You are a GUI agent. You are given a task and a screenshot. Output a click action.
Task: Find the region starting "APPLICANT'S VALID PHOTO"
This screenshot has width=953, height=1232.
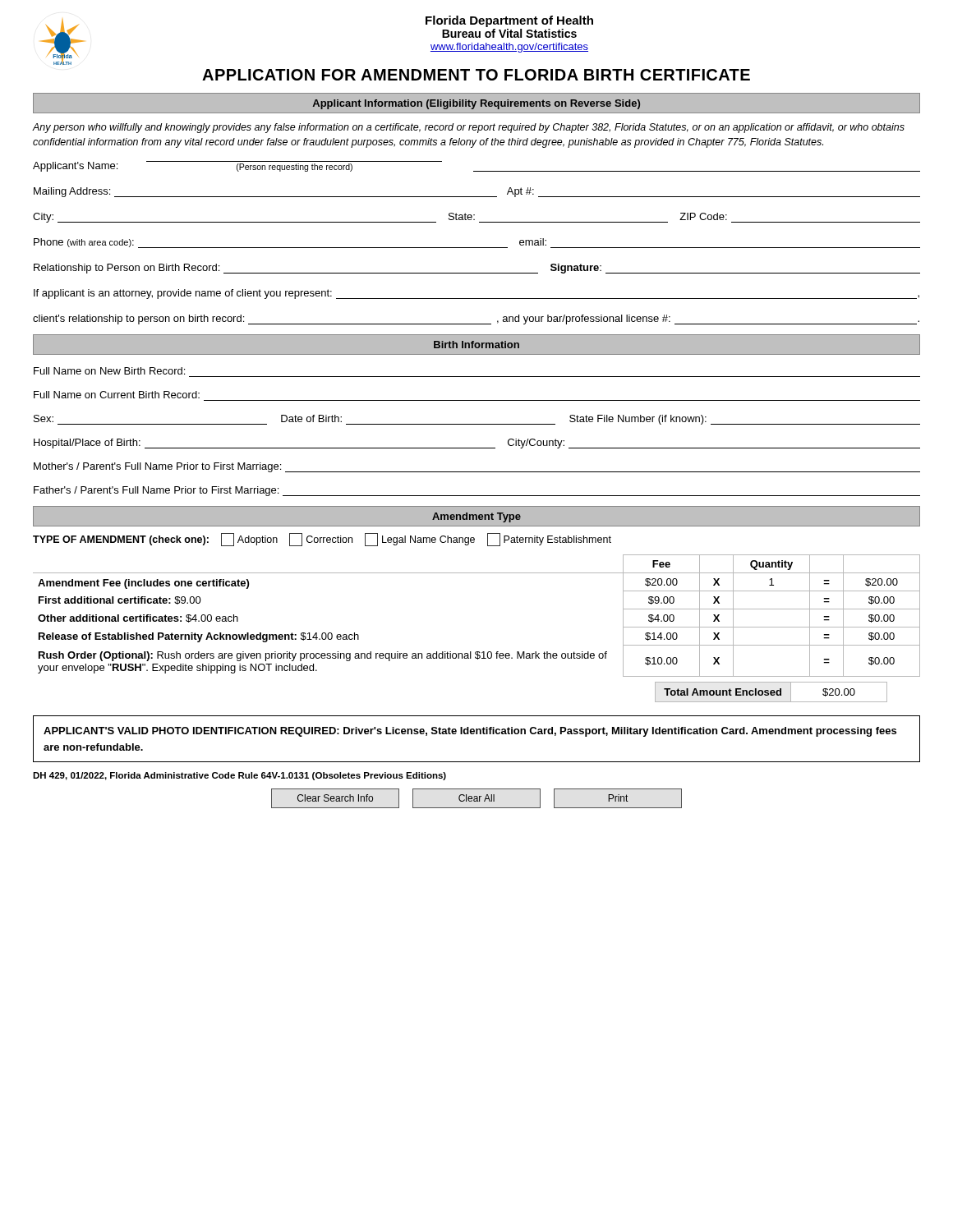click(470, 739)
